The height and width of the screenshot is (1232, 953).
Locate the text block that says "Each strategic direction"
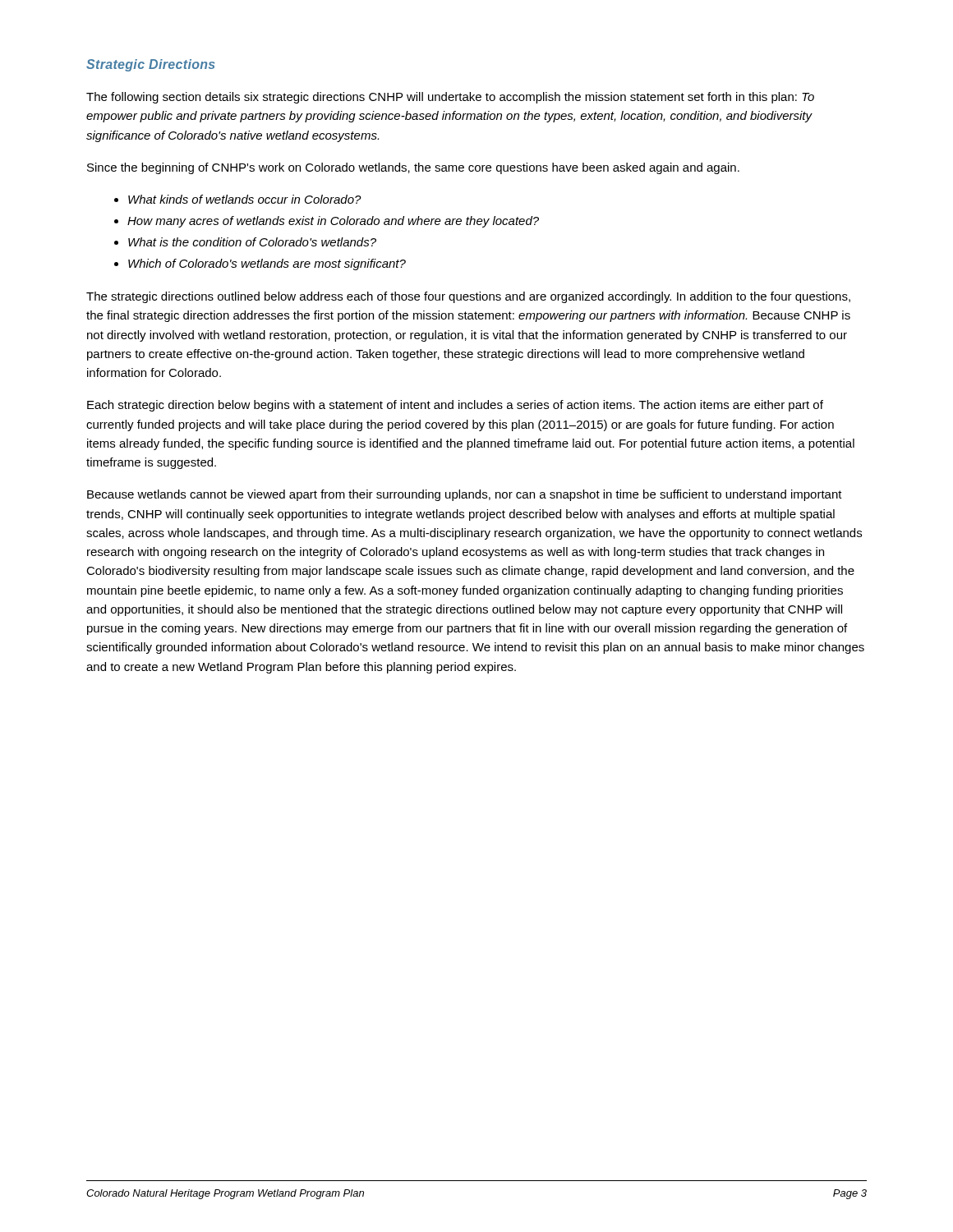[x=471, y=433]
